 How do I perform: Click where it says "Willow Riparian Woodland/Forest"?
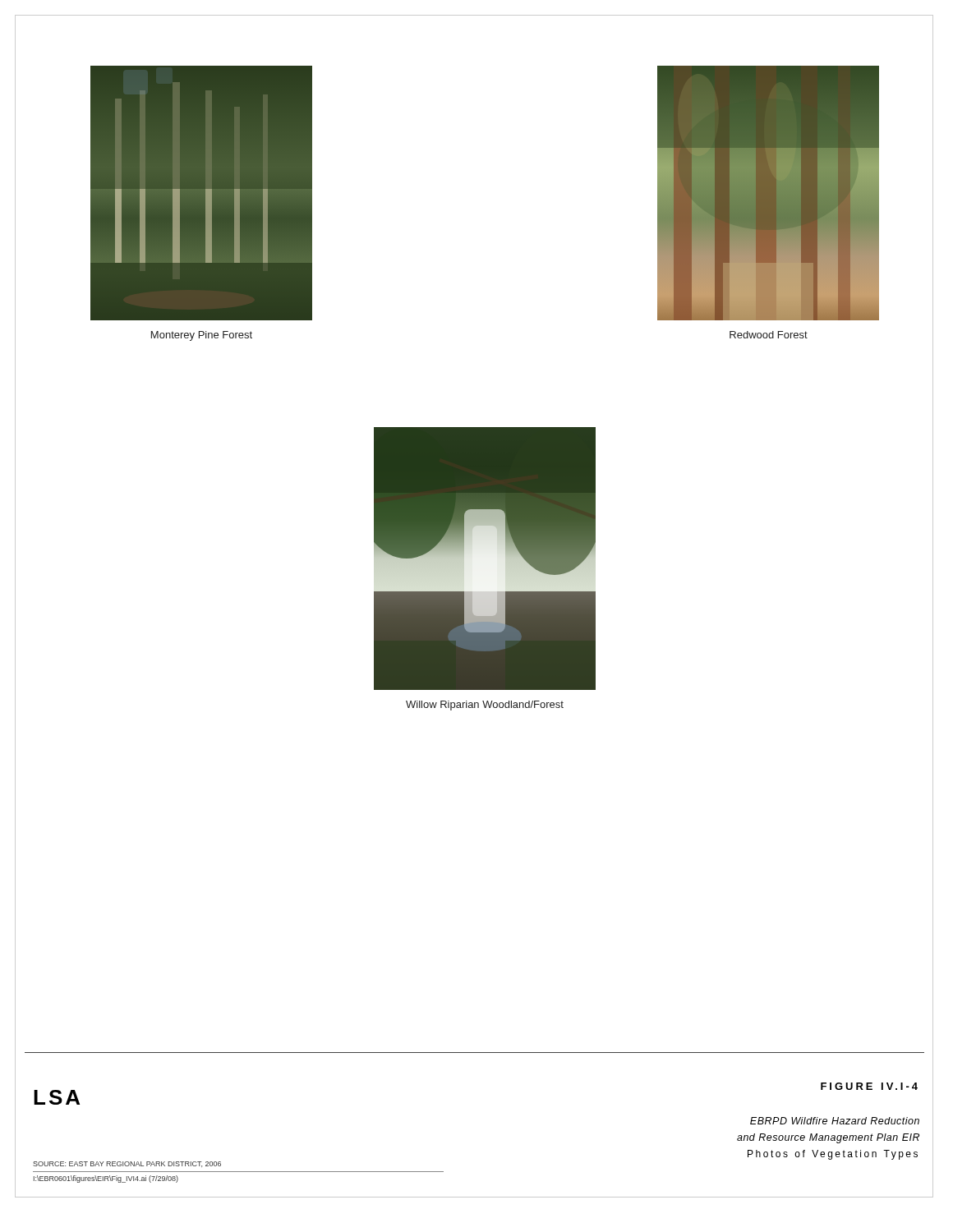485,704
